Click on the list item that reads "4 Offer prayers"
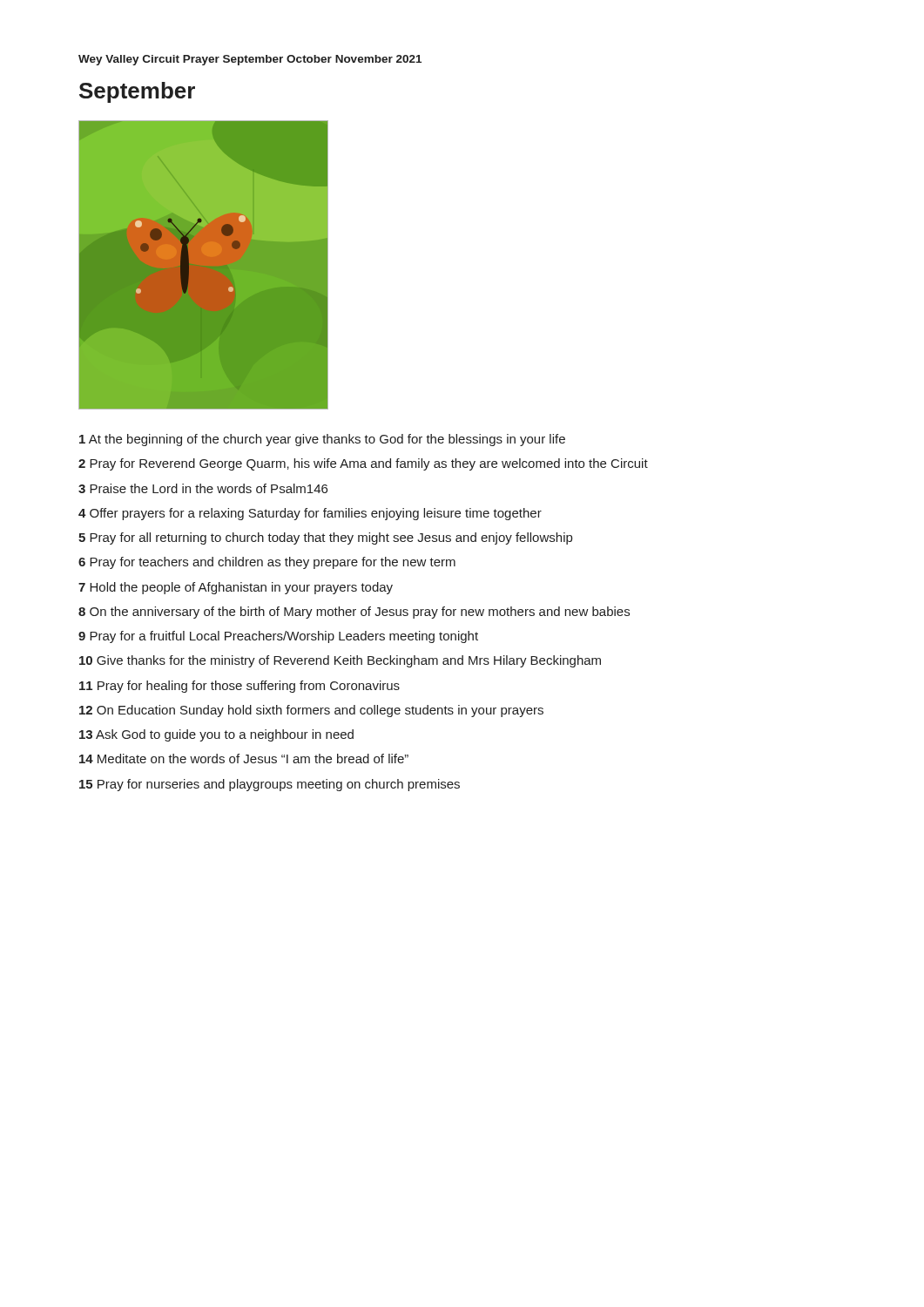Viewport: 924px width, 1307px height. (310, 513)
